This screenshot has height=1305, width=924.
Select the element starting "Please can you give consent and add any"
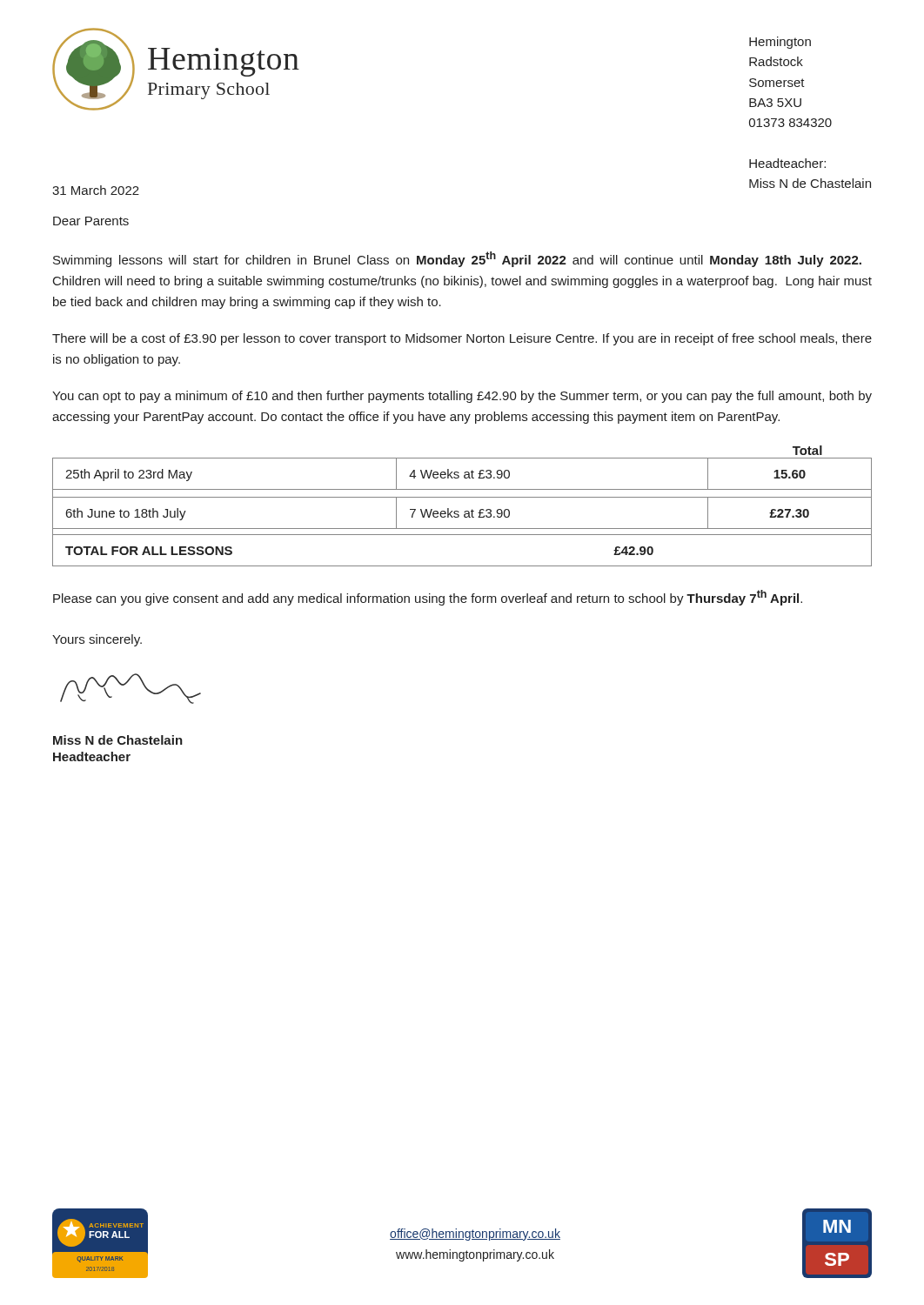click(x=428, y=597)
